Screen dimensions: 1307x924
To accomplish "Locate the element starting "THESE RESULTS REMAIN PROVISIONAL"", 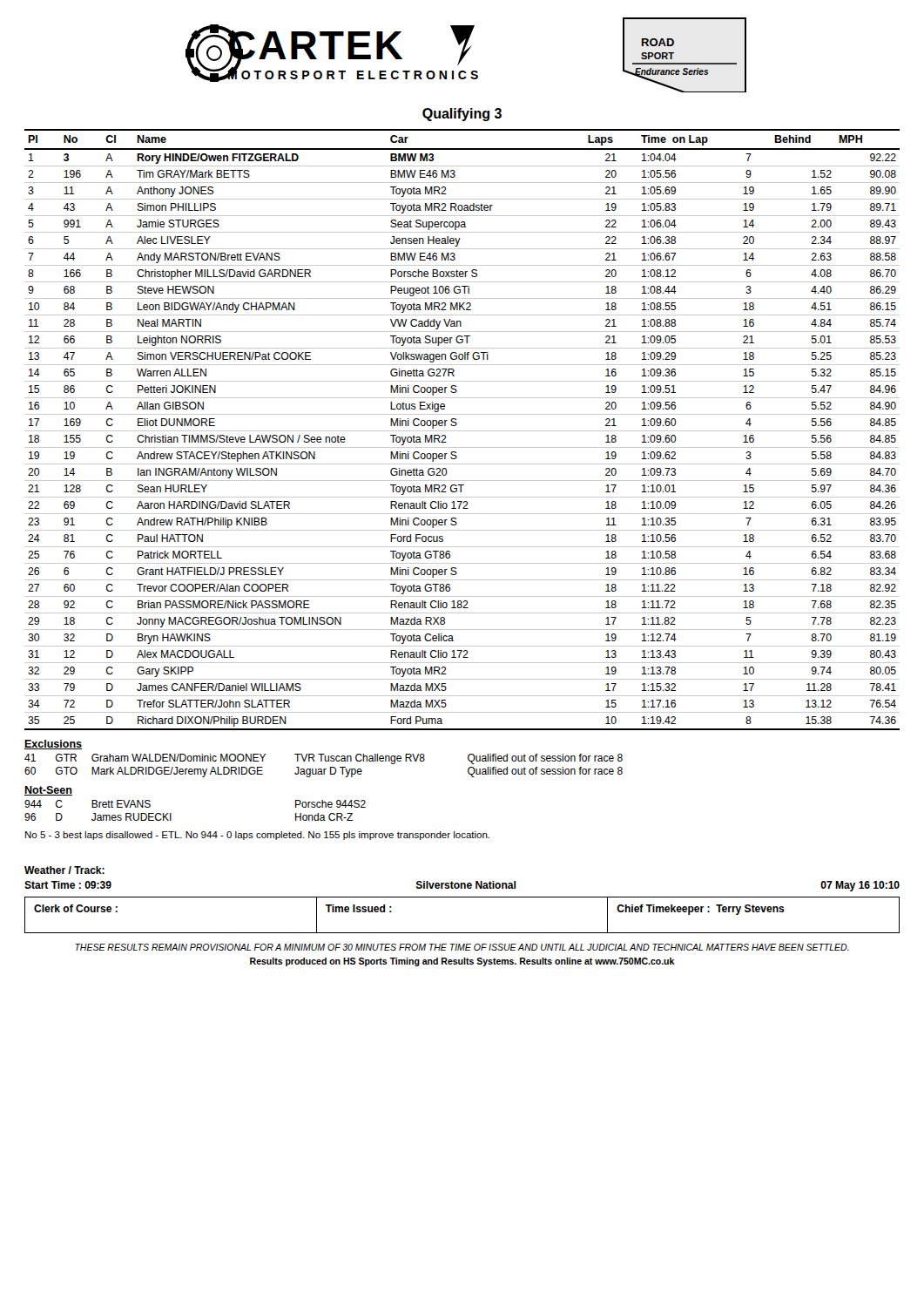I will pyautogui.click(x=462, y=947).
